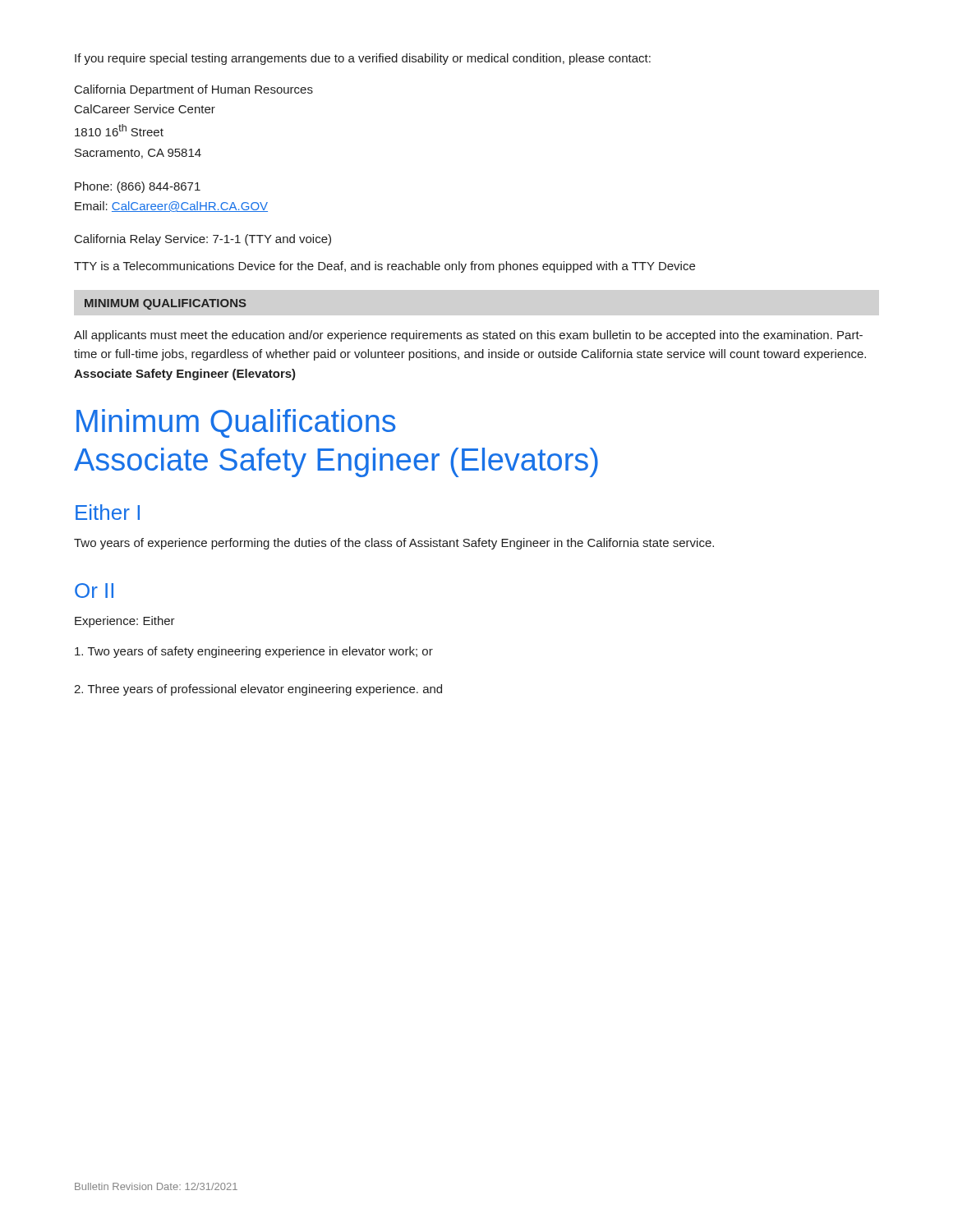The height and width of the screenshot is (1232, 953).
Task: Click where it says "Or II"
Action: [95, 591]
